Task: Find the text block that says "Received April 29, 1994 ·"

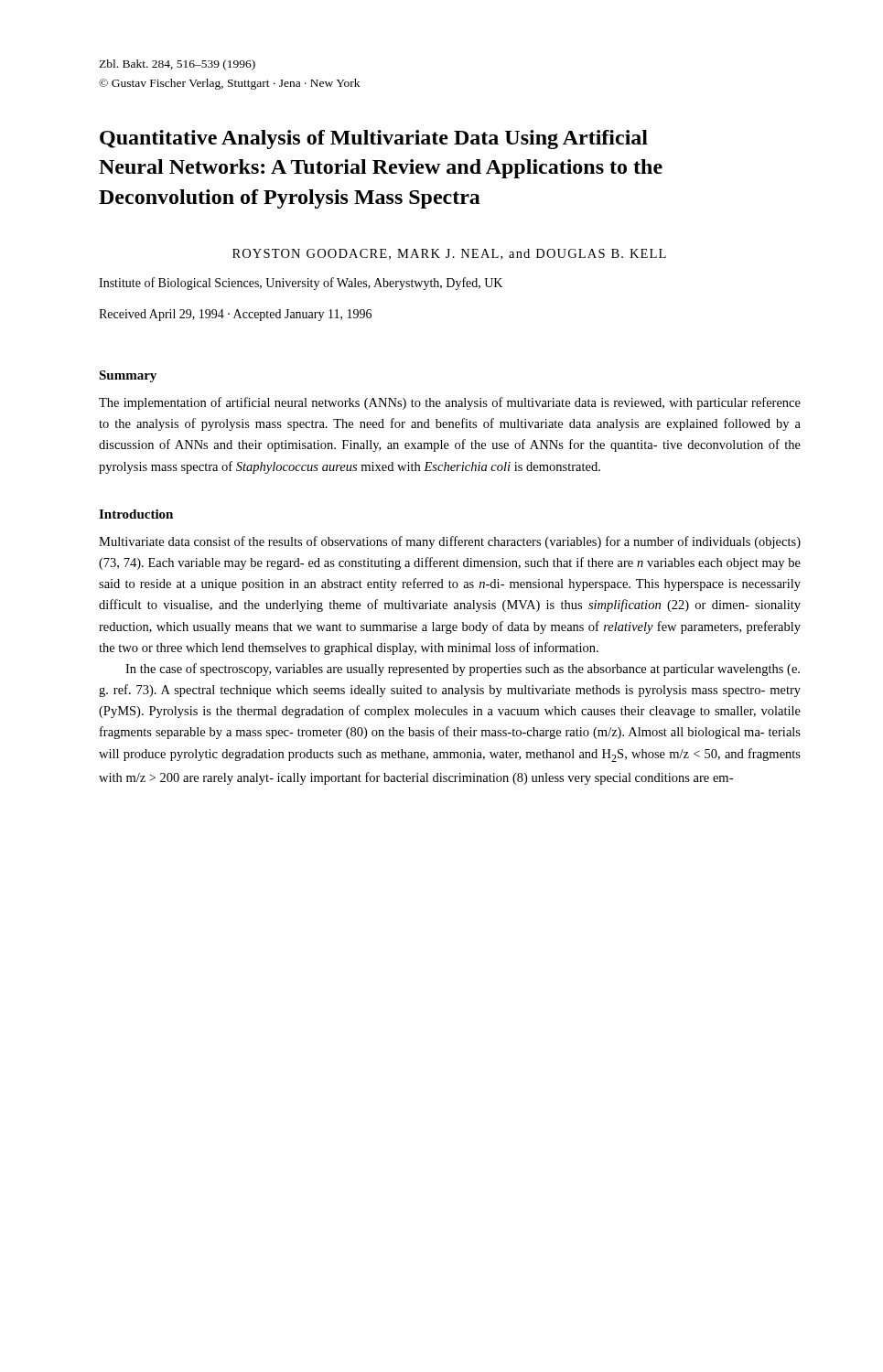Action: [x=235, y=314]
